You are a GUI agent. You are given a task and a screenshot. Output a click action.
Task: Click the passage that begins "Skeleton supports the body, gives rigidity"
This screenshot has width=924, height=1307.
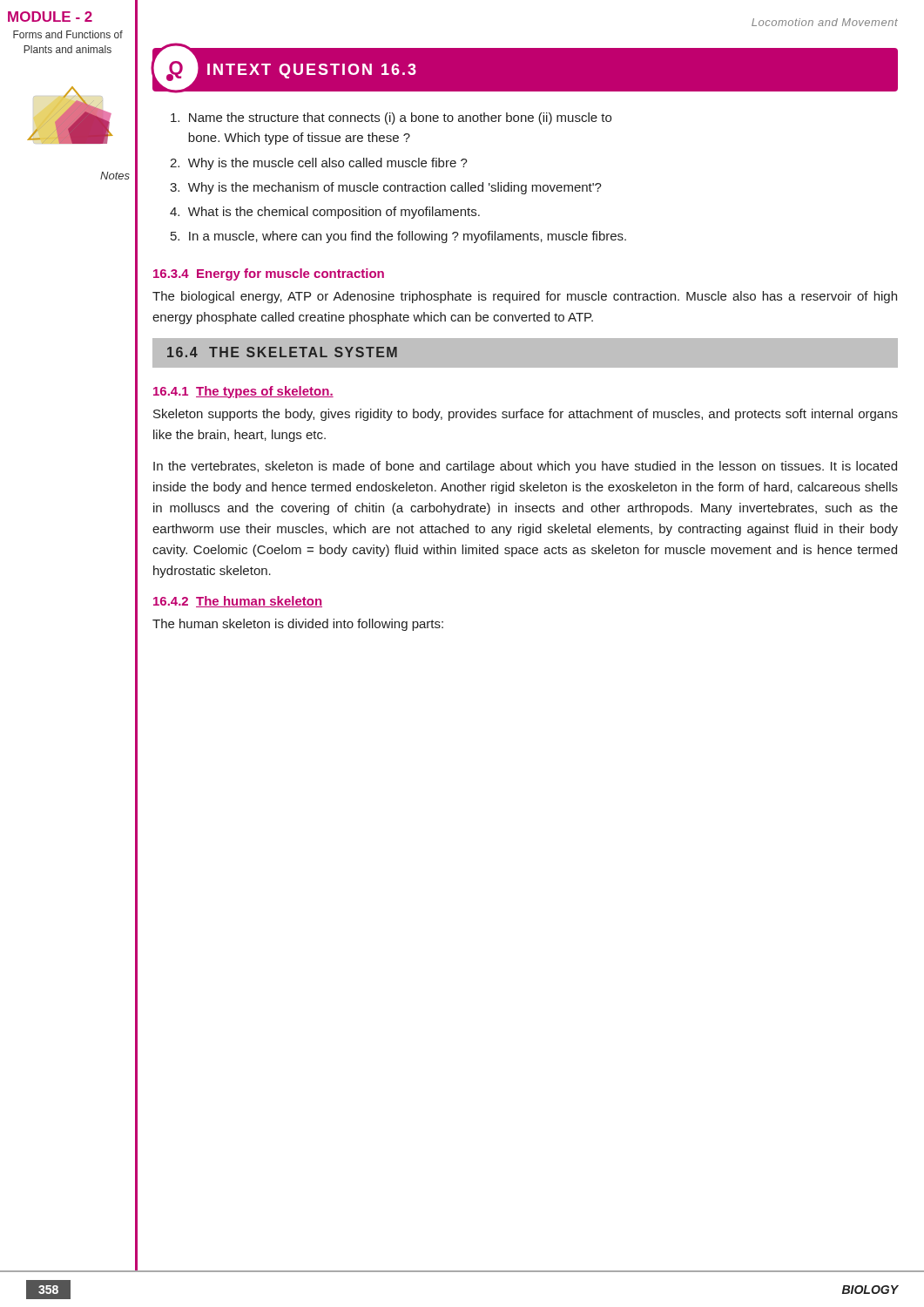pos(525,423)
